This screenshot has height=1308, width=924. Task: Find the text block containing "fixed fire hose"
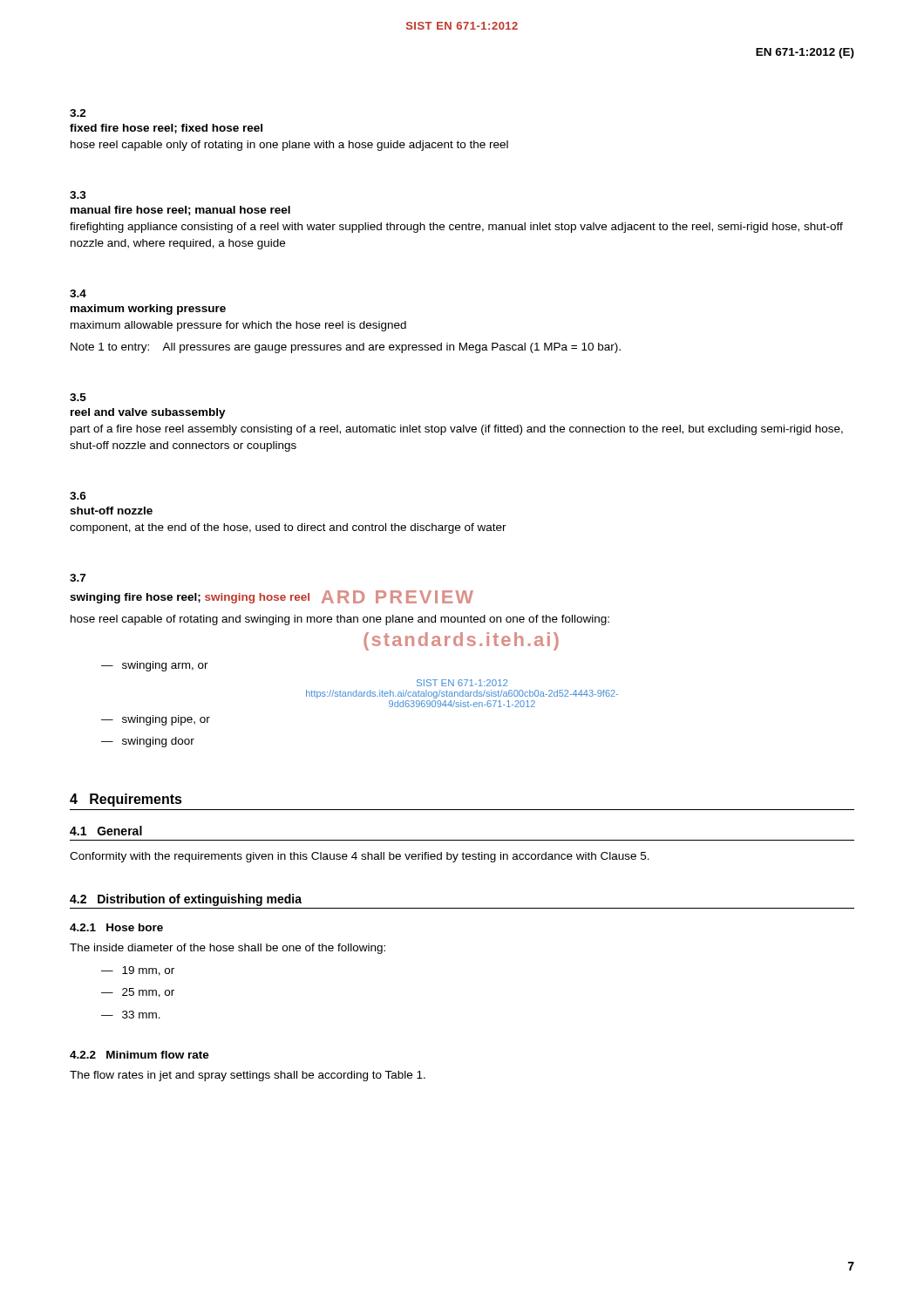[x=167, y=128]
